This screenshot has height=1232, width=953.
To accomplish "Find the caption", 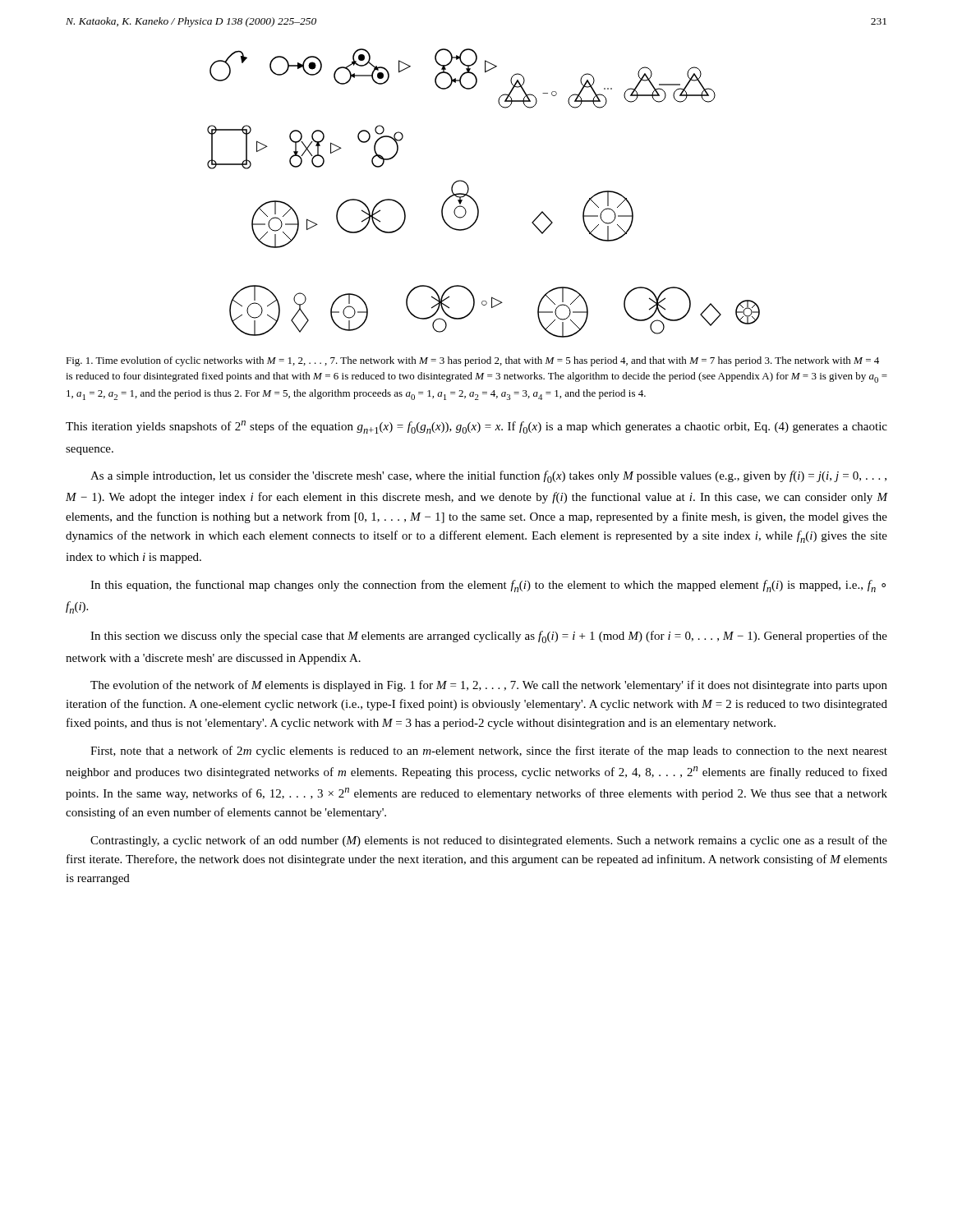I will pyautogui.click(x=476, y=378).
